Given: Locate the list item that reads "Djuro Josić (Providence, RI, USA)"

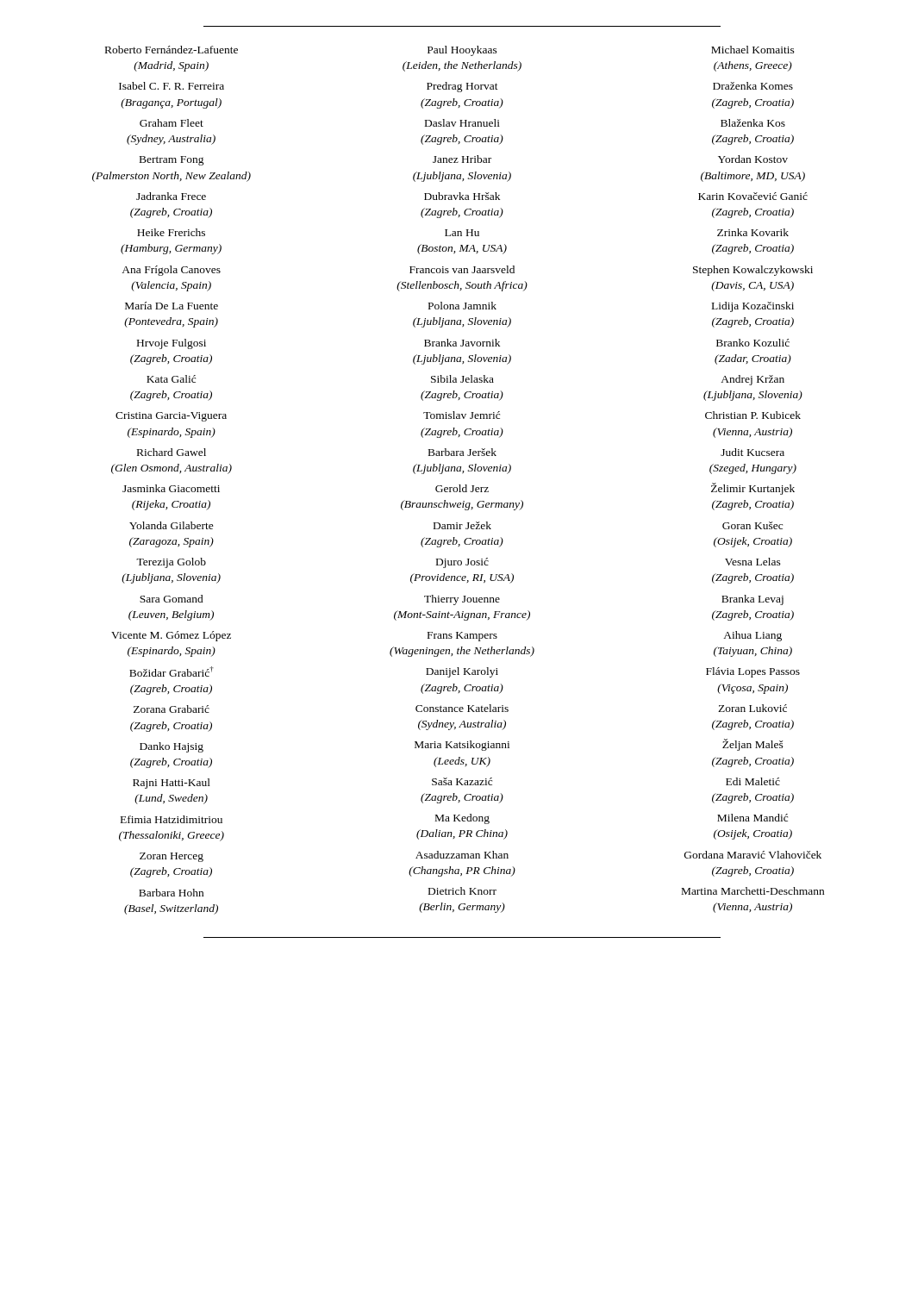Looking at the screenshot, I should coord(462,570).
